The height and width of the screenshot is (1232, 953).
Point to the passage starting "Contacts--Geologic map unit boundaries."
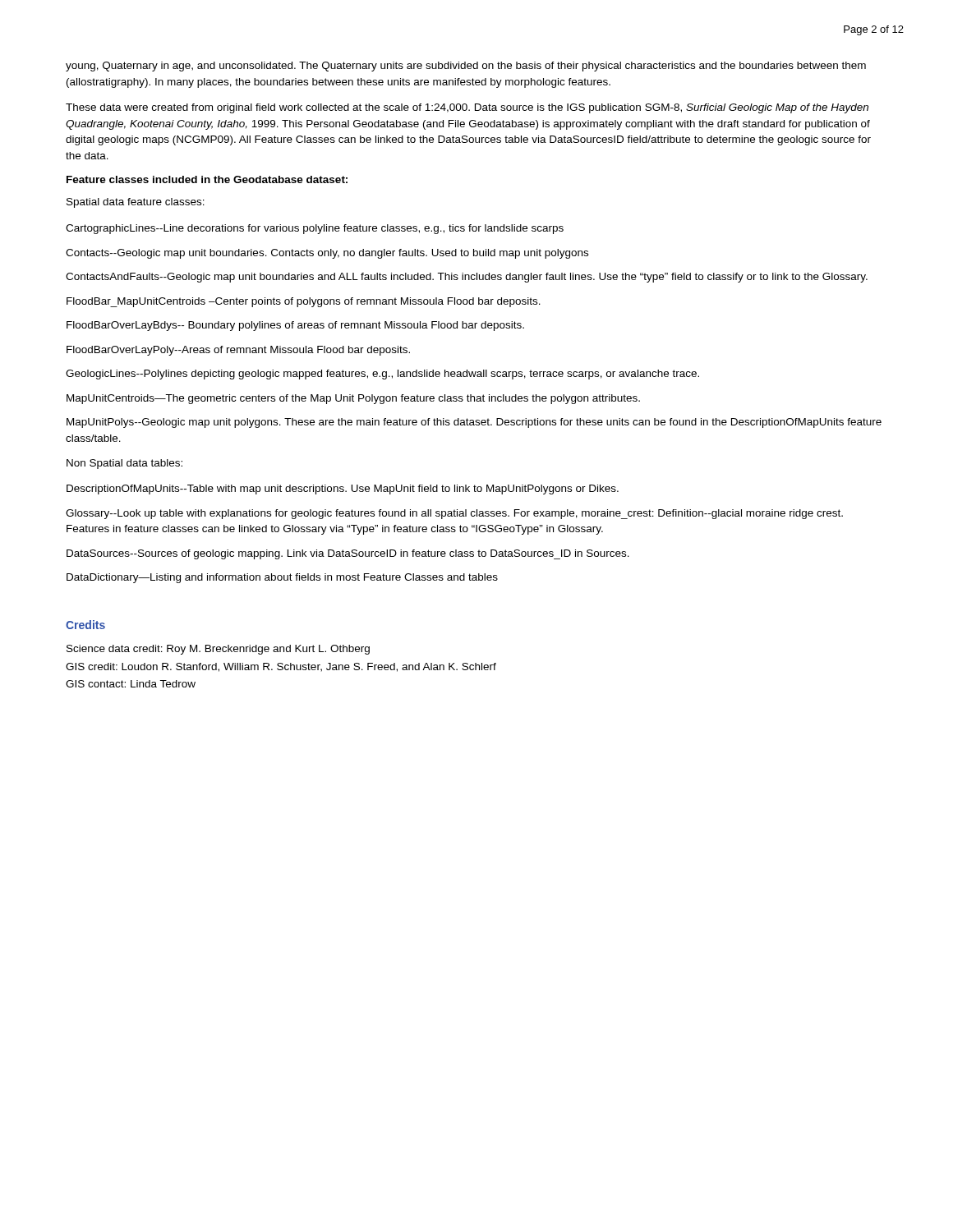[x=327, y=252]
